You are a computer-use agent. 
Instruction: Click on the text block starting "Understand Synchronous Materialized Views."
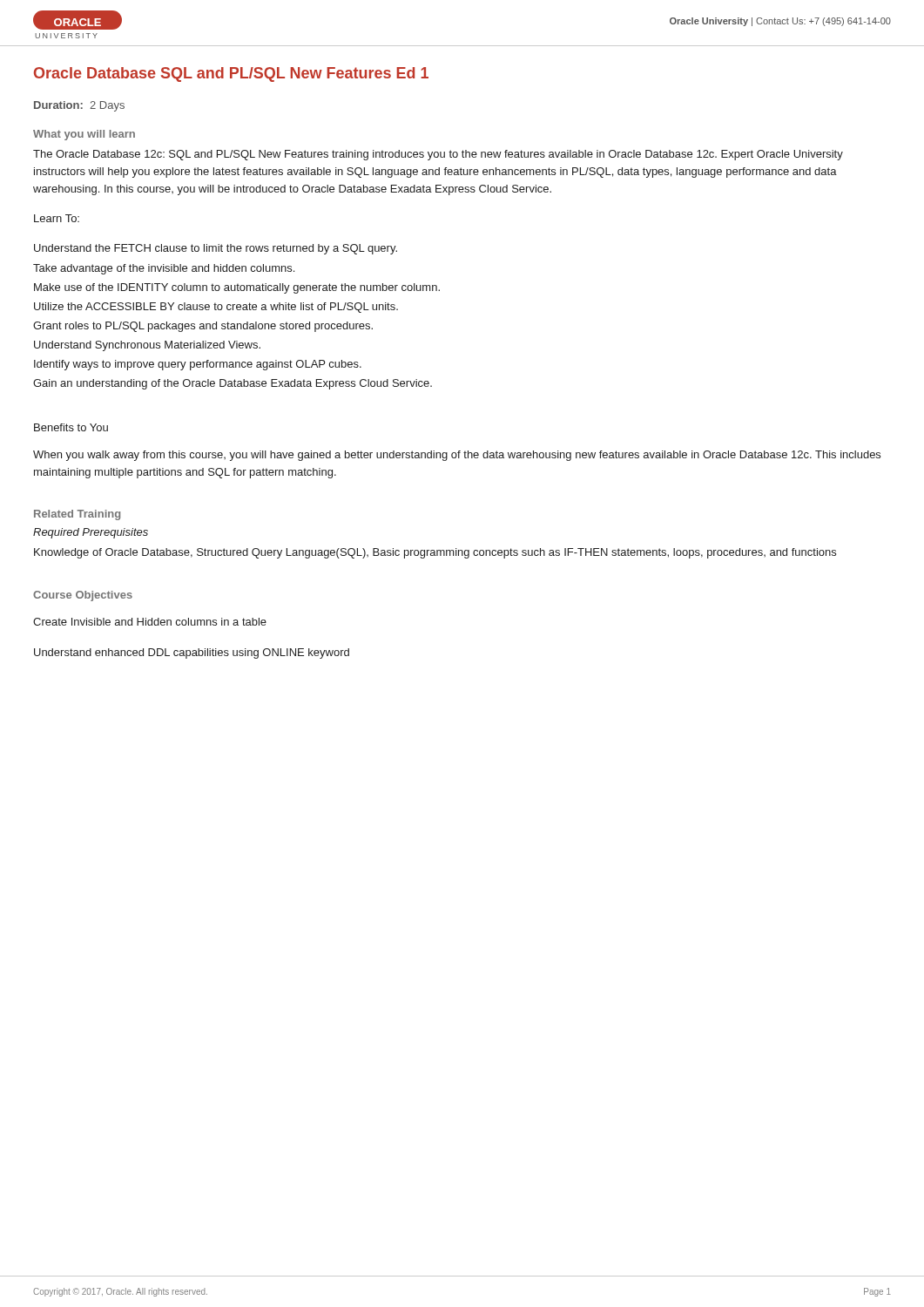coord(147,345)
